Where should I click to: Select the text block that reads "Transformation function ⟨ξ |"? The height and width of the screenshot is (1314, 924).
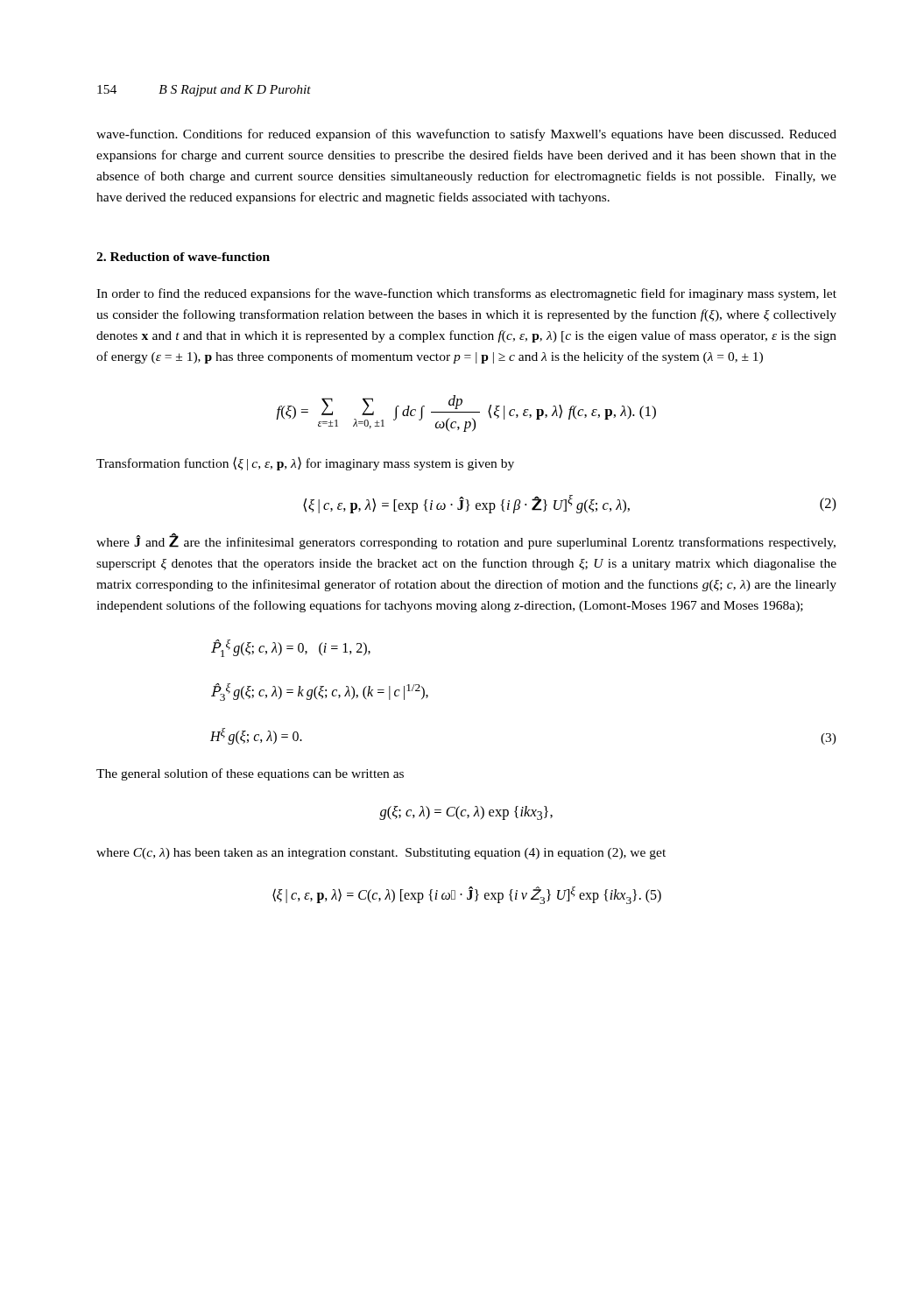click(305, 463)
